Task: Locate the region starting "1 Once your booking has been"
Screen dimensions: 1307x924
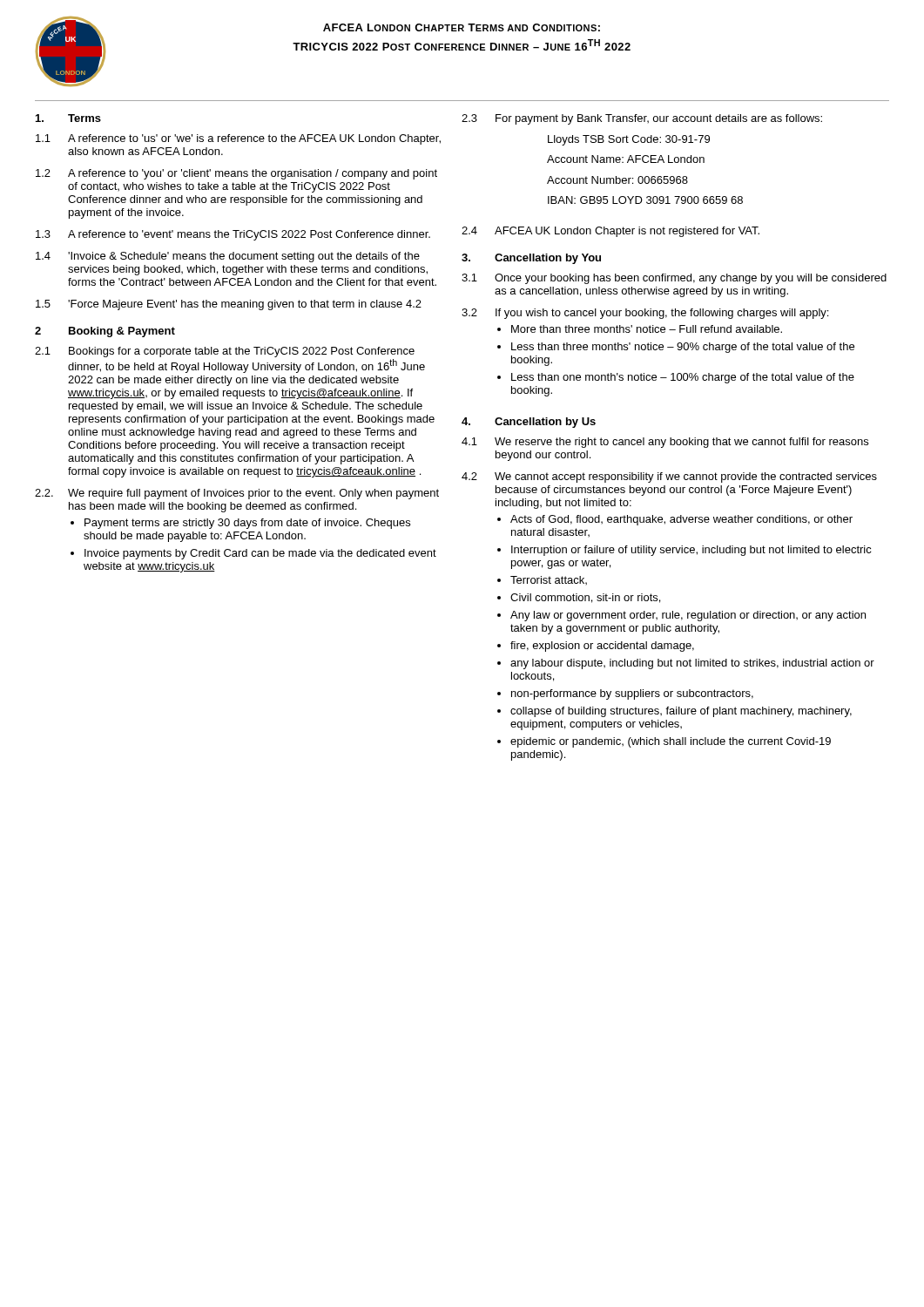Action: (x=675, y=284)
